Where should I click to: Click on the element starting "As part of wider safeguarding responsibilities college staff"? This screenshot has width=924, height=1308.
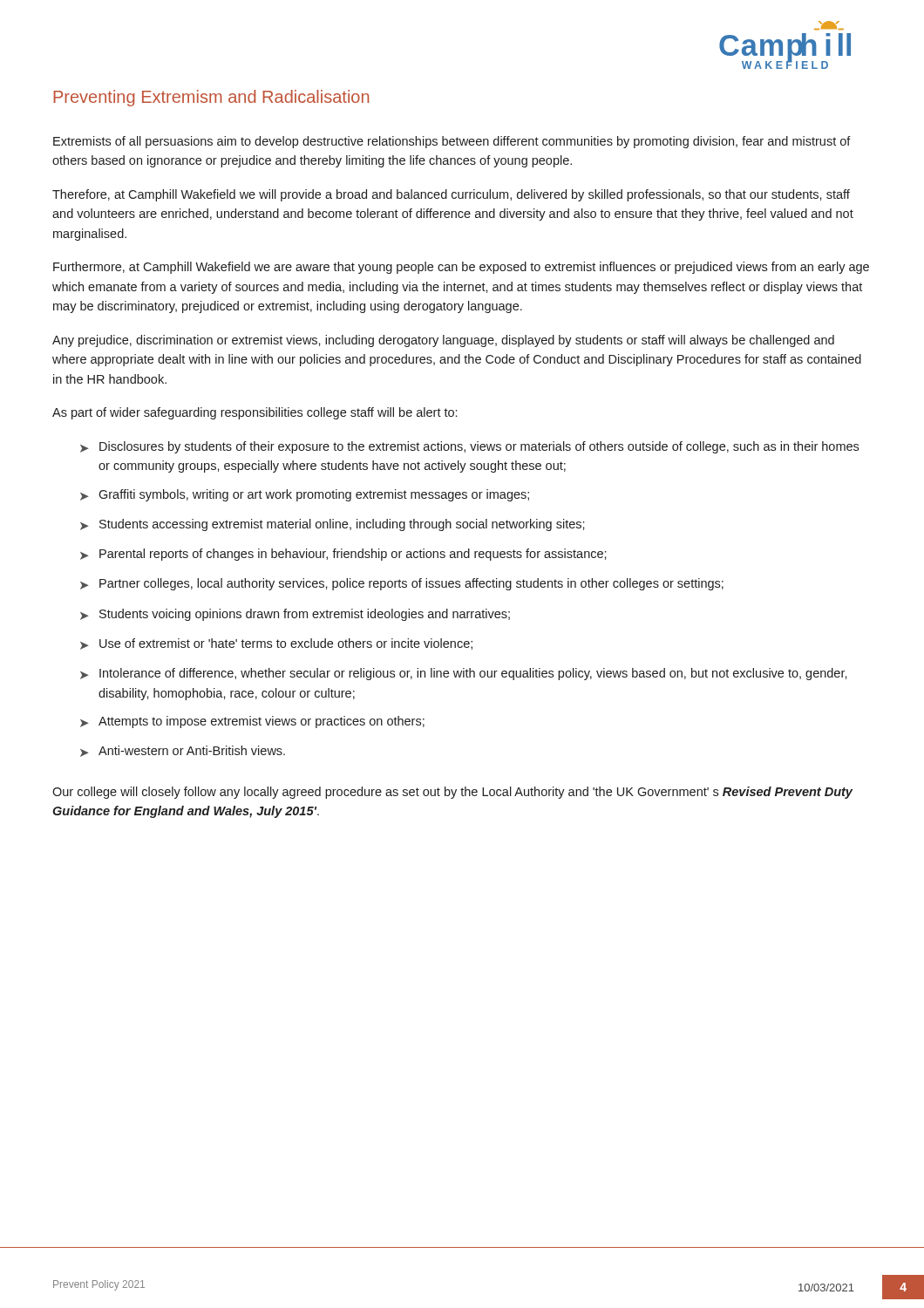255,413
